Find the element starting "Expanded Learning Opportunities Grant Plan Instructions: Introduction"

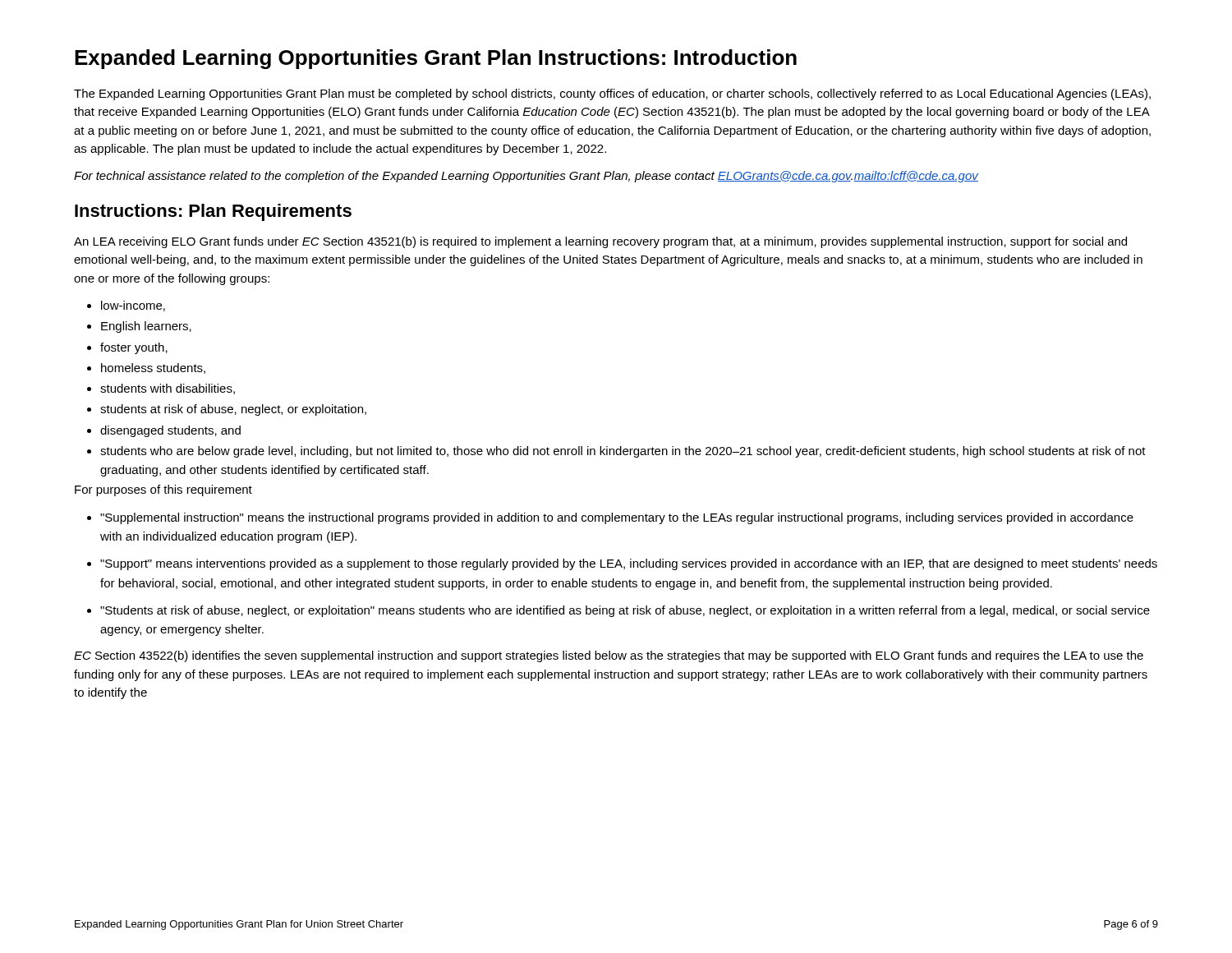point(616,58)
